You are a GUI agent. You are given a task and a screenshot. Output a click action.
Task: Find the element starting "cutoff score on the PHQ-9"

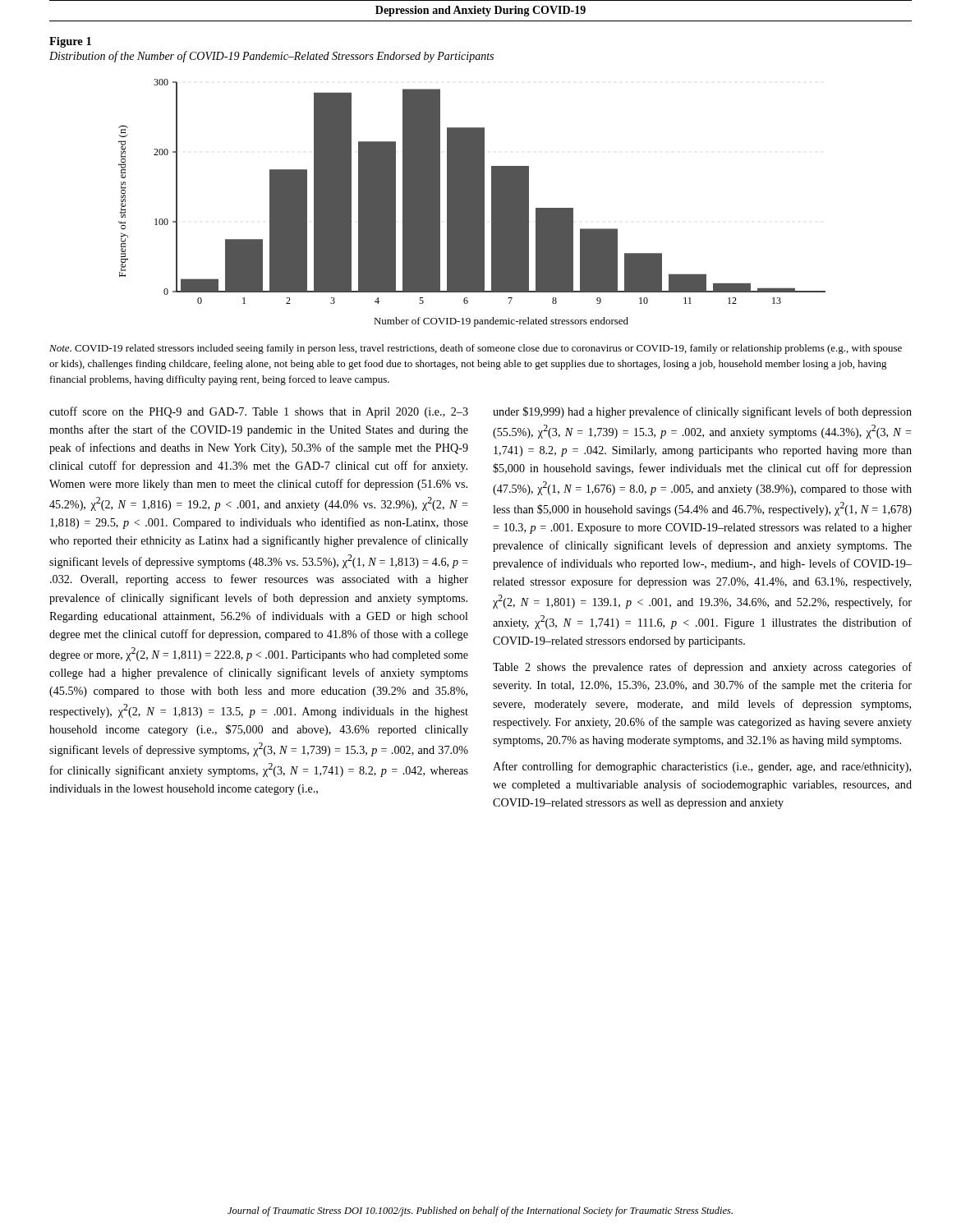click(x=259, y=600)
